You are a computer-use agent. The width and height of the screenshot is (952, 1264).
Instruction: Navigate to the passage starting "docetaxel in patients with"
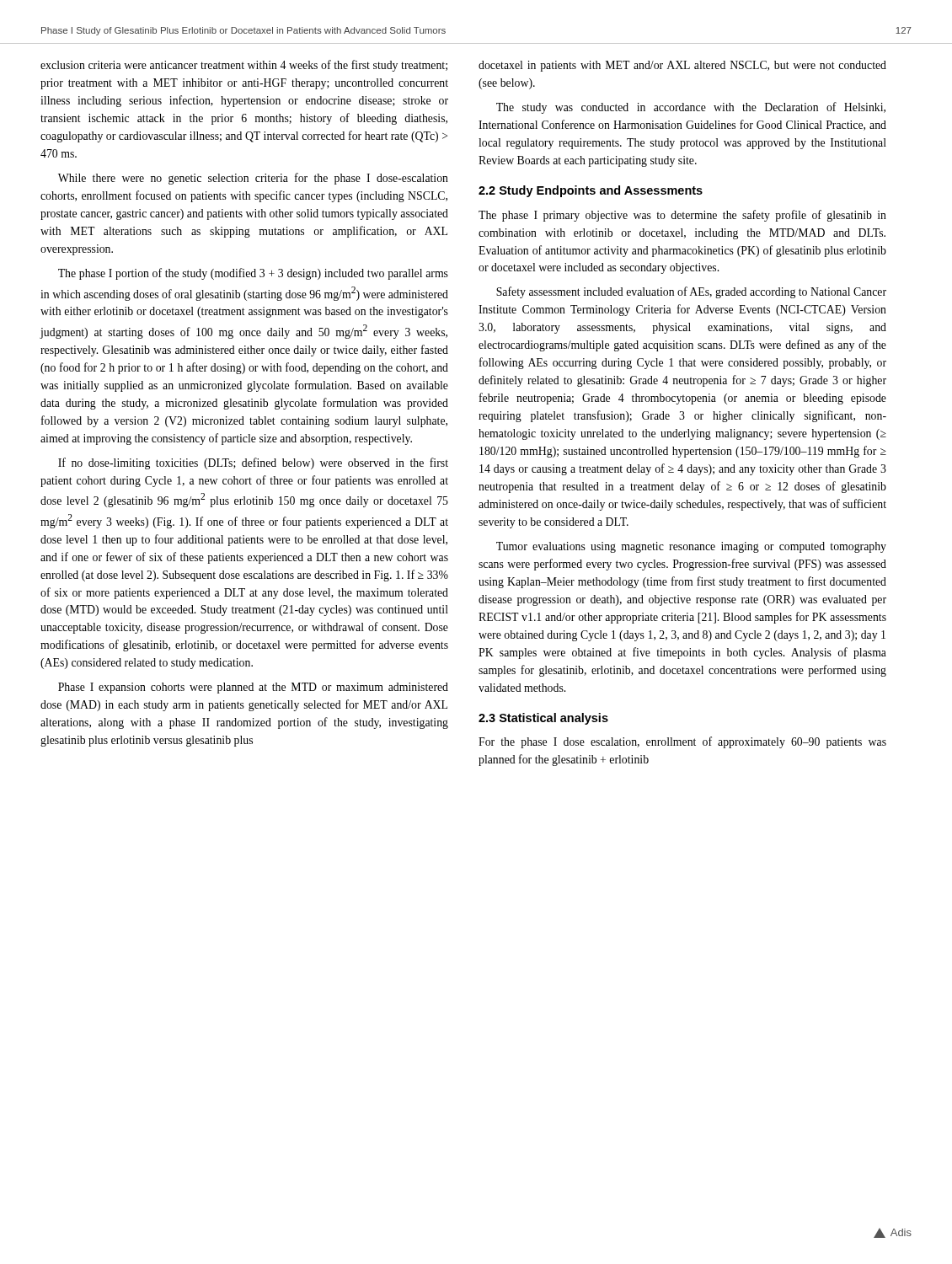(x=682, y=114)
